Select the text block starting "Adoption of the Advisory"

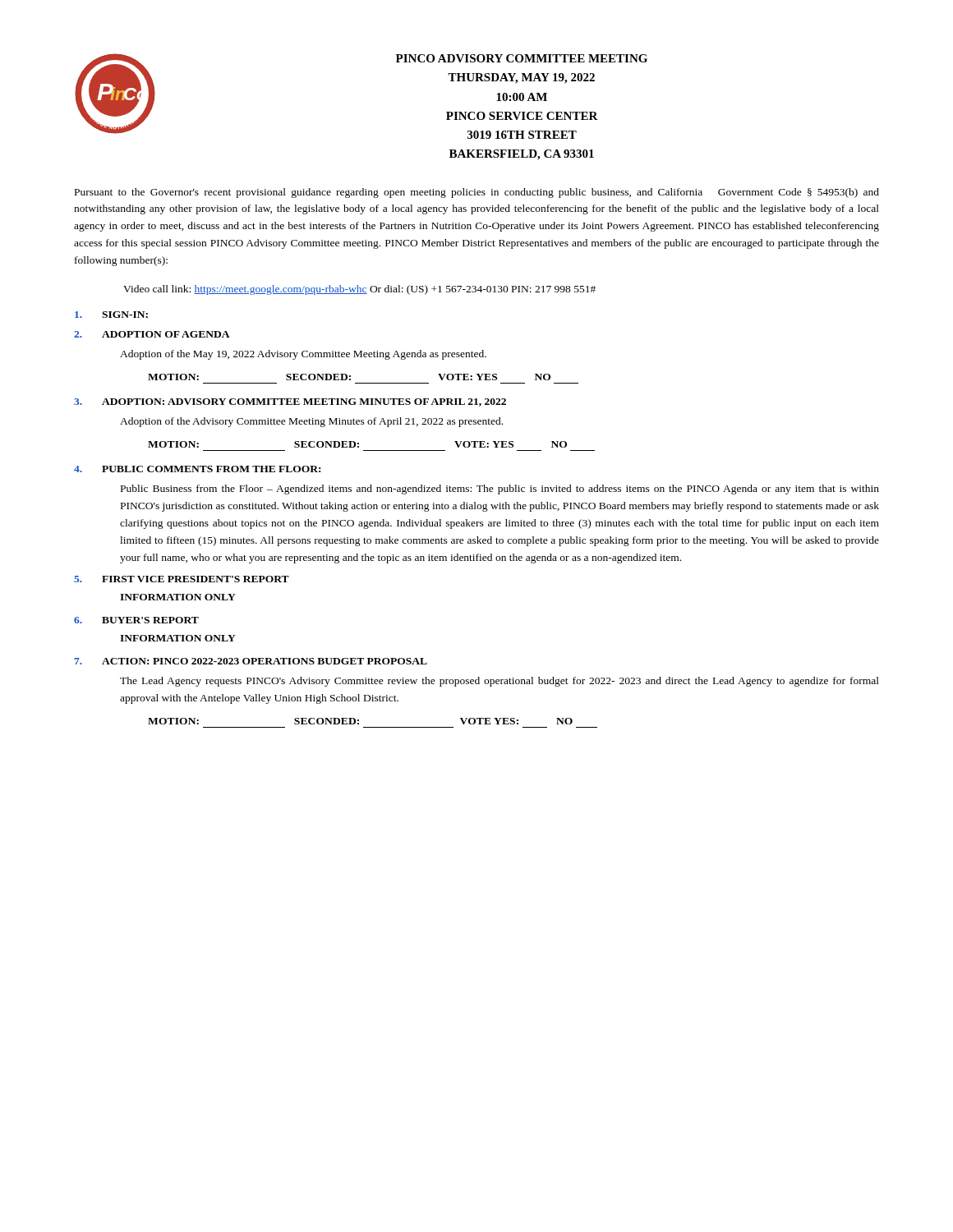pyautogui.click(x=312, y=421)
